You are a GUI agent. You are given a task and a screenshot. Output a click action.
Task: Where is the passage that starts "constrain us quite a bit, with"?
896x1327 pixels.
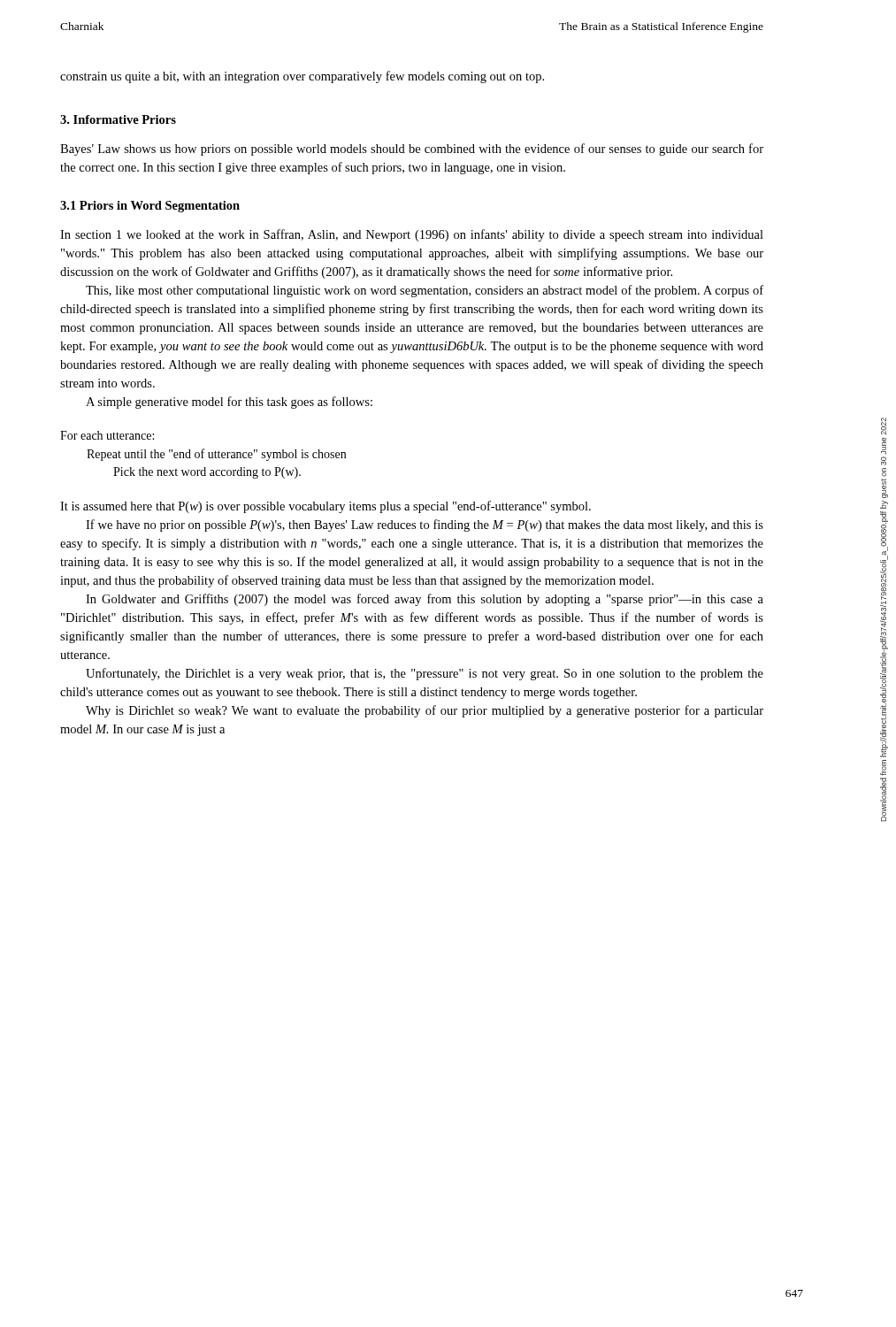[412, 77]
